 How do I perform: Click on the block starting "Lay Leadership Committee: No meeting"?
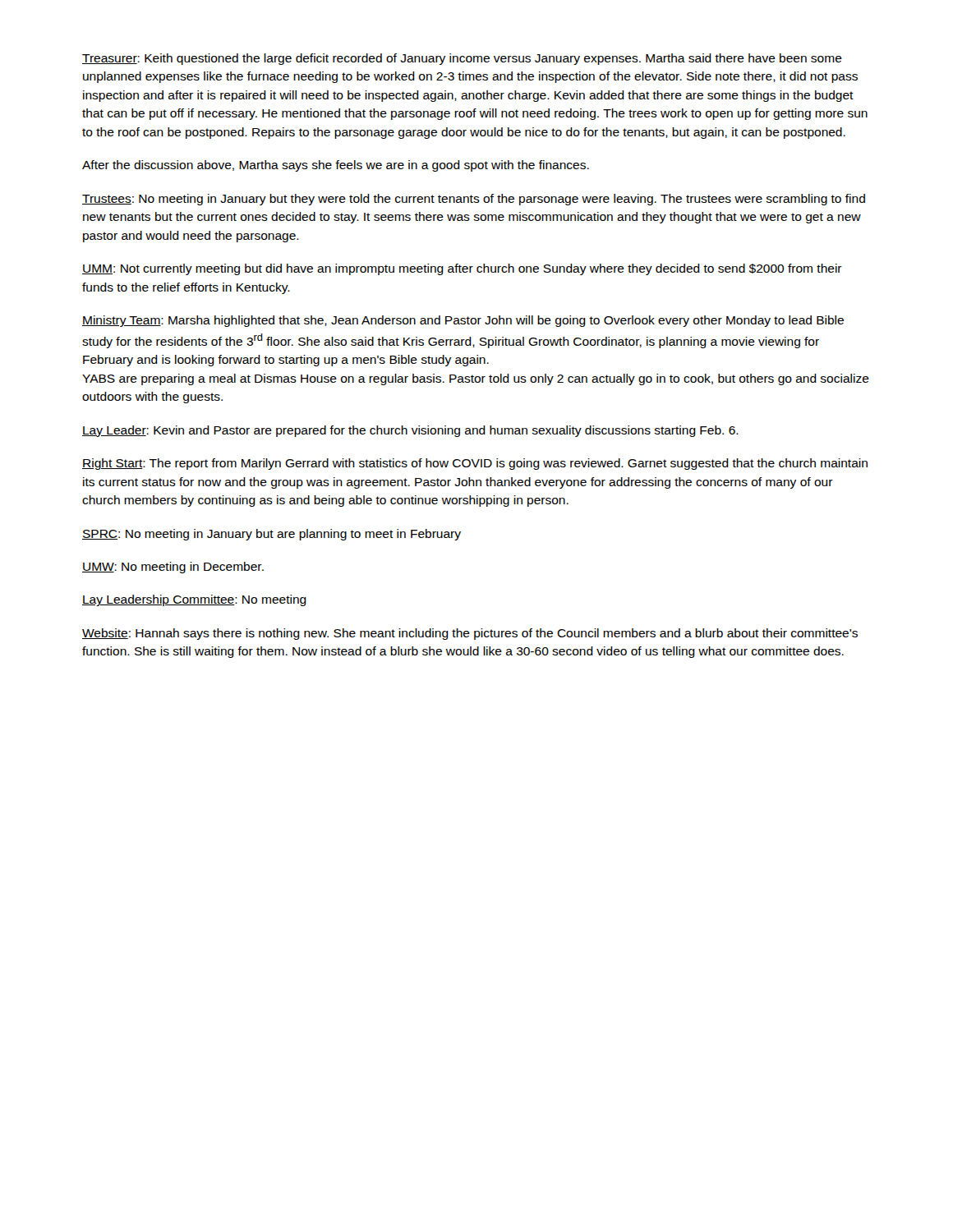click(194, 600)
